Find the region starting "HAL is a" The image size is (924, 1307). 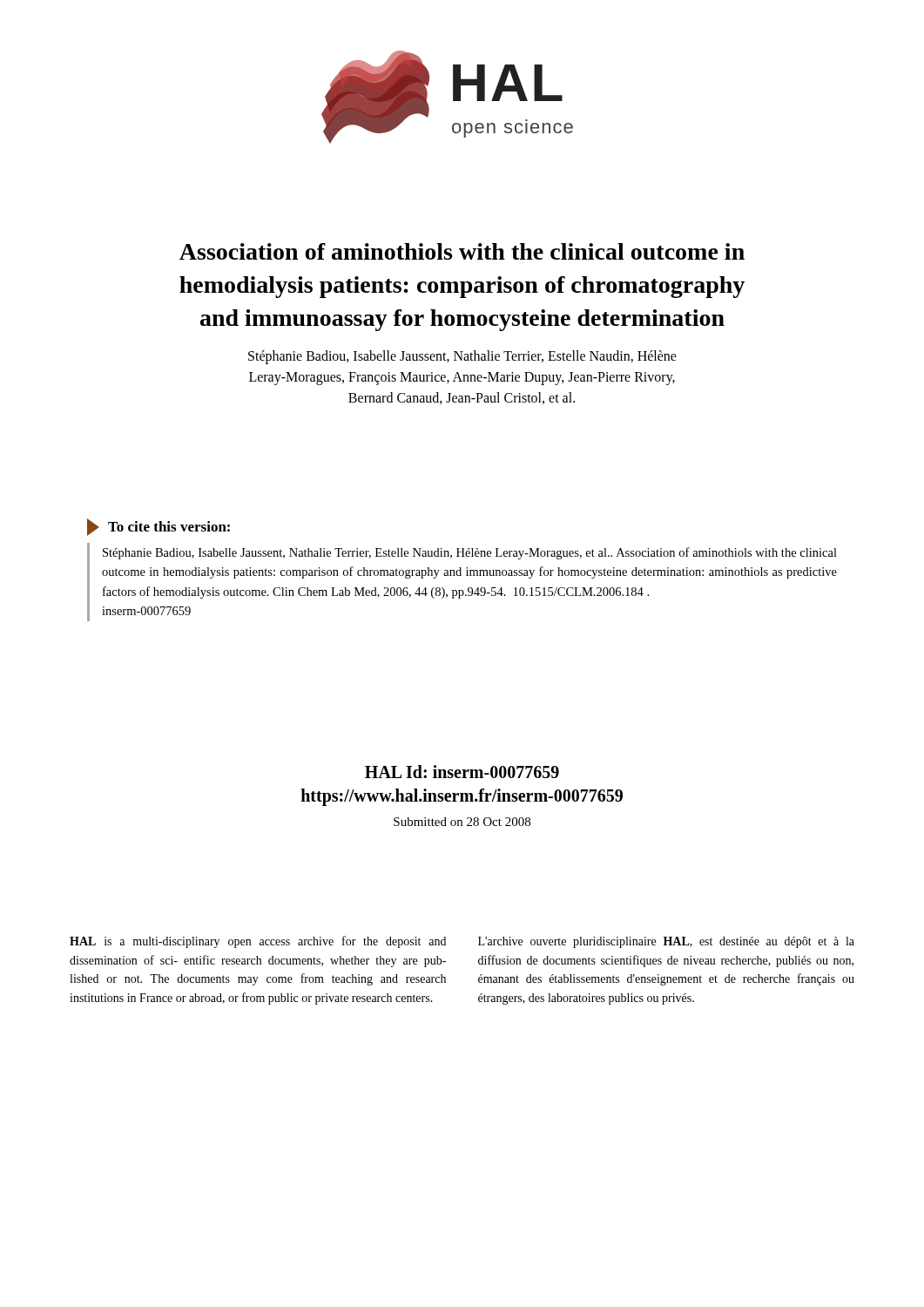(x=258, y=970)
